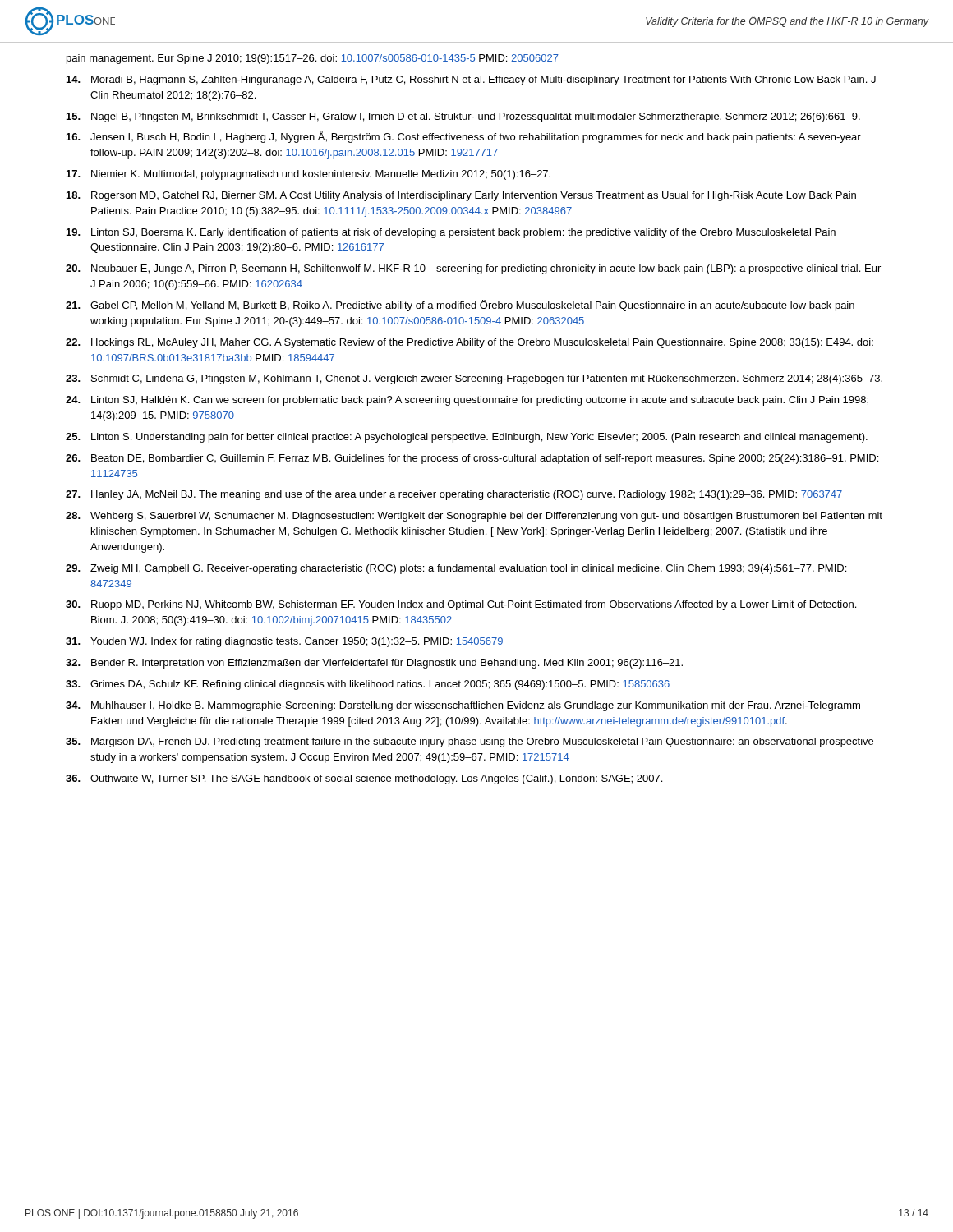953x1232 pixels.
Task: Find the block on this page that starts "33. Grimes DA, Schulz"
Action: (x=476, y=684)
